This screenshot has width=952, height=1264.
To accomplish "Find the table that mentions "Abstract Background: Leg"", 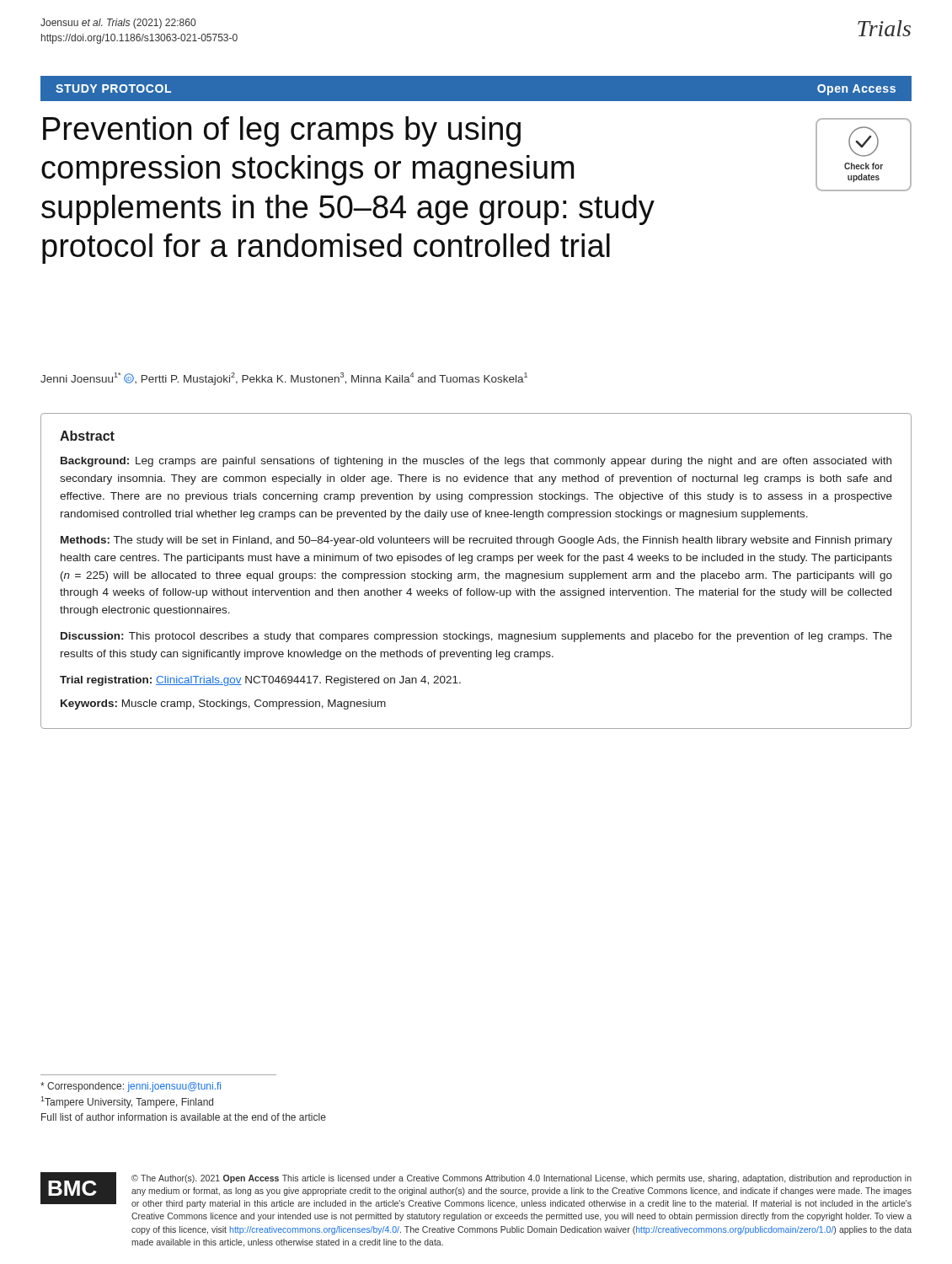I will (476, 571).
